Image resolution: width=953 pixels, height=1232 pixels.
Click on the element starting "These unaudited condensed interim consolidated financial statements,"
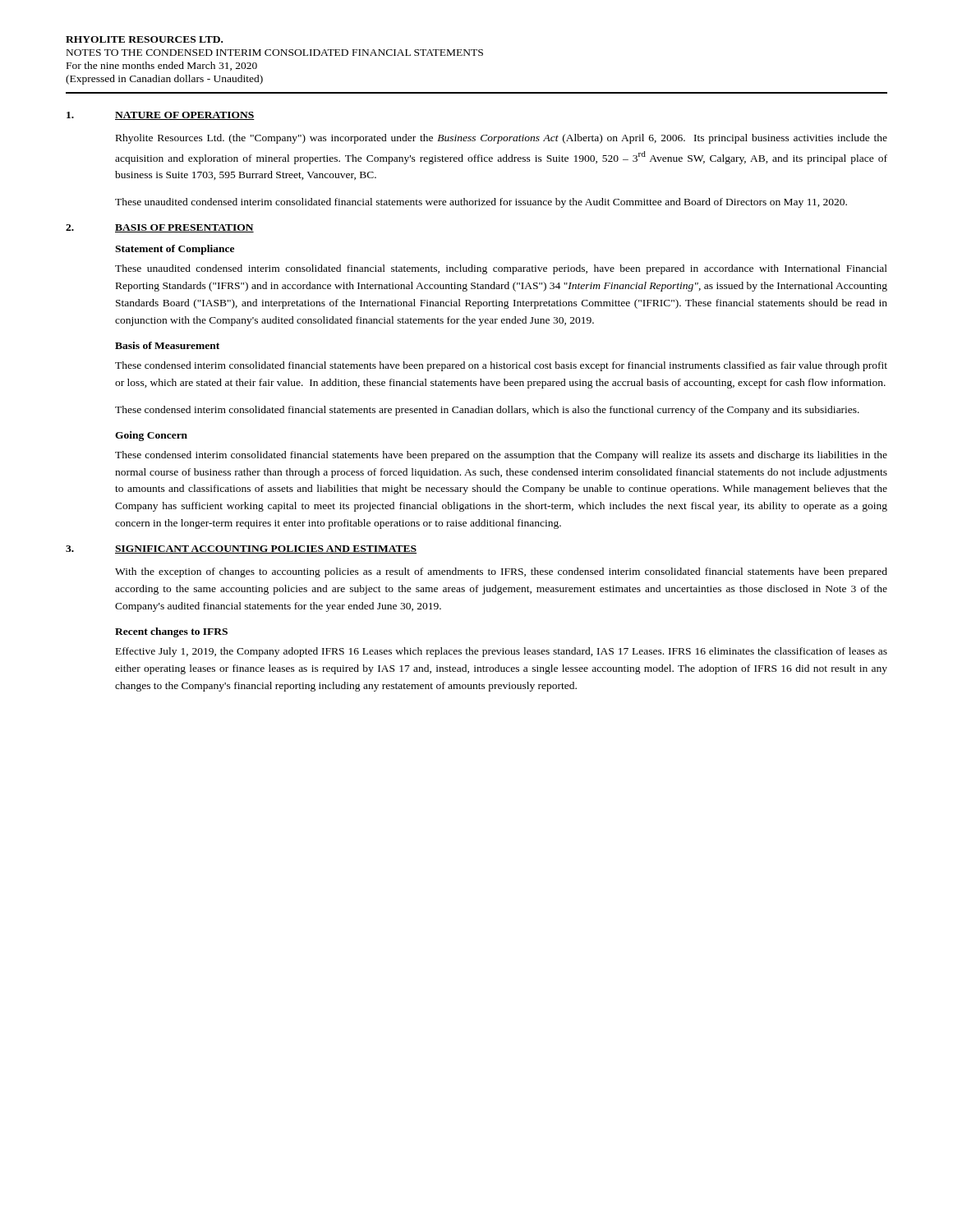click(501, 294)
